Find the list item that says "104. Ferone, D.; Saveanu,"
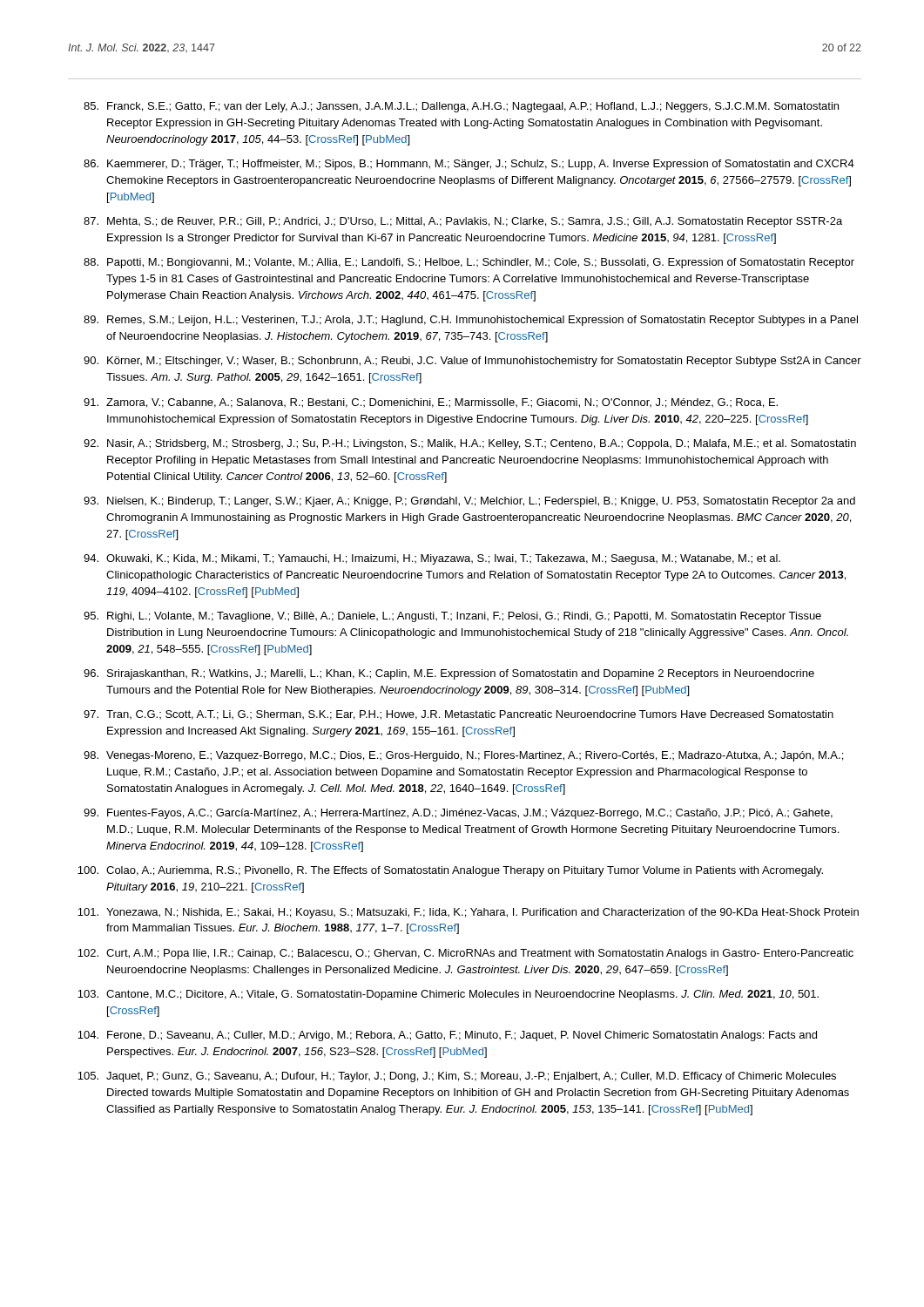This screenshot has height=1307, width=924. click(x=465, y=1044)
